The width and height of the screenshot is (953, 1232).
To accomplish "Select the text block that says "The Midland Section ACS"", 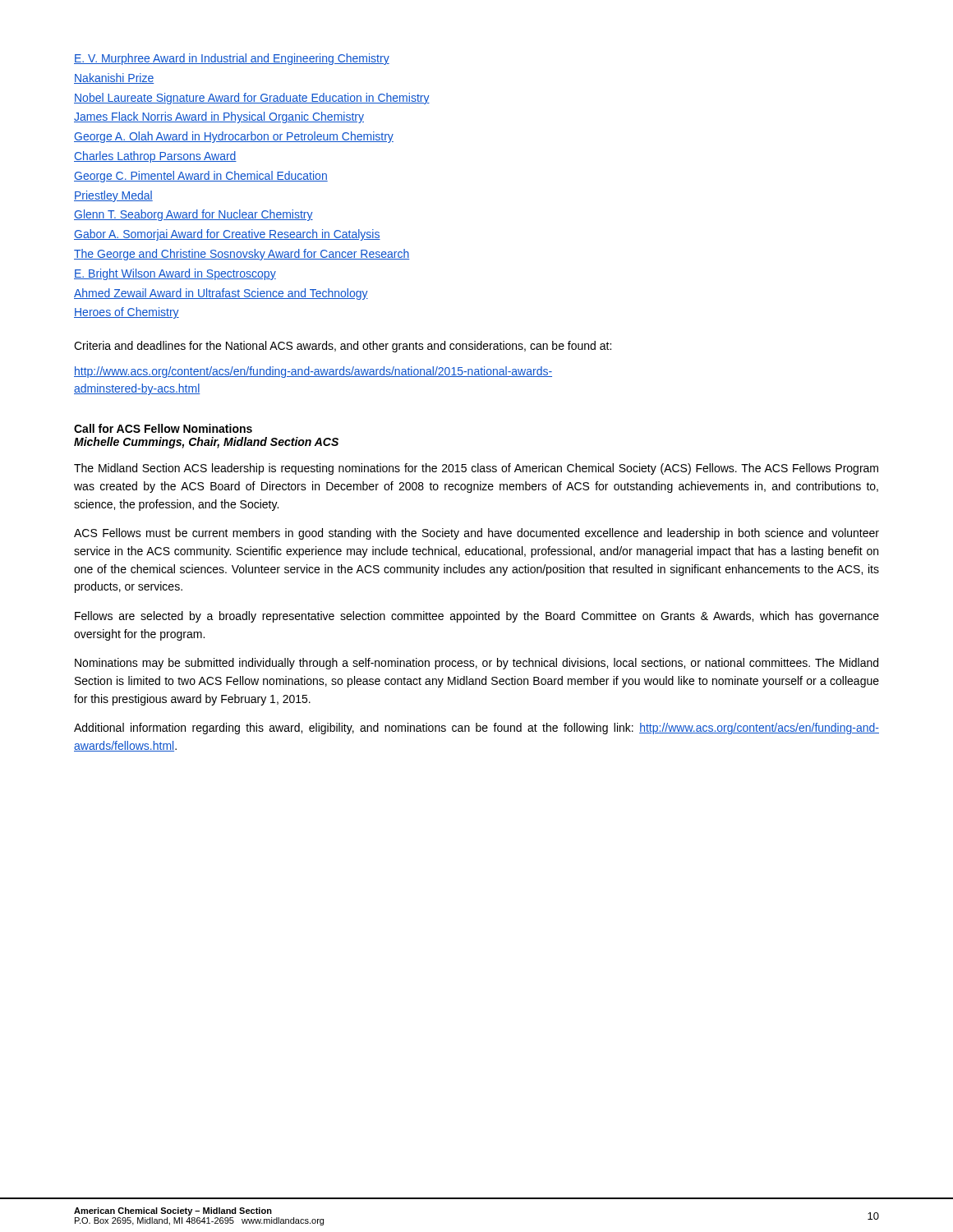I will tap(476, 486).
